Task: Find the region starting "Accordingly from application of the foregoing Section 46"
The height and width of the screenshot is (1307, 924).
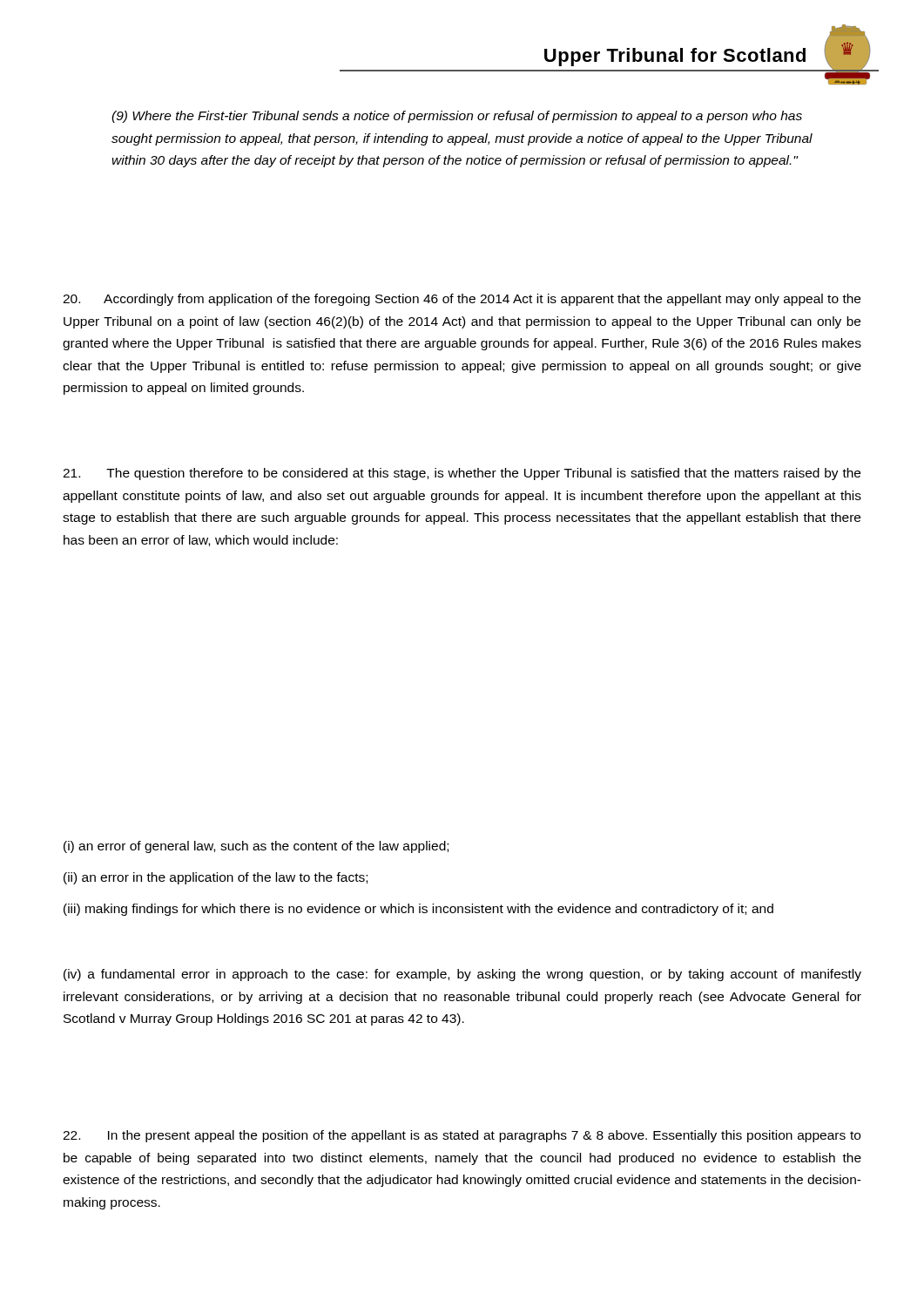Action: [x=462, y=343]
